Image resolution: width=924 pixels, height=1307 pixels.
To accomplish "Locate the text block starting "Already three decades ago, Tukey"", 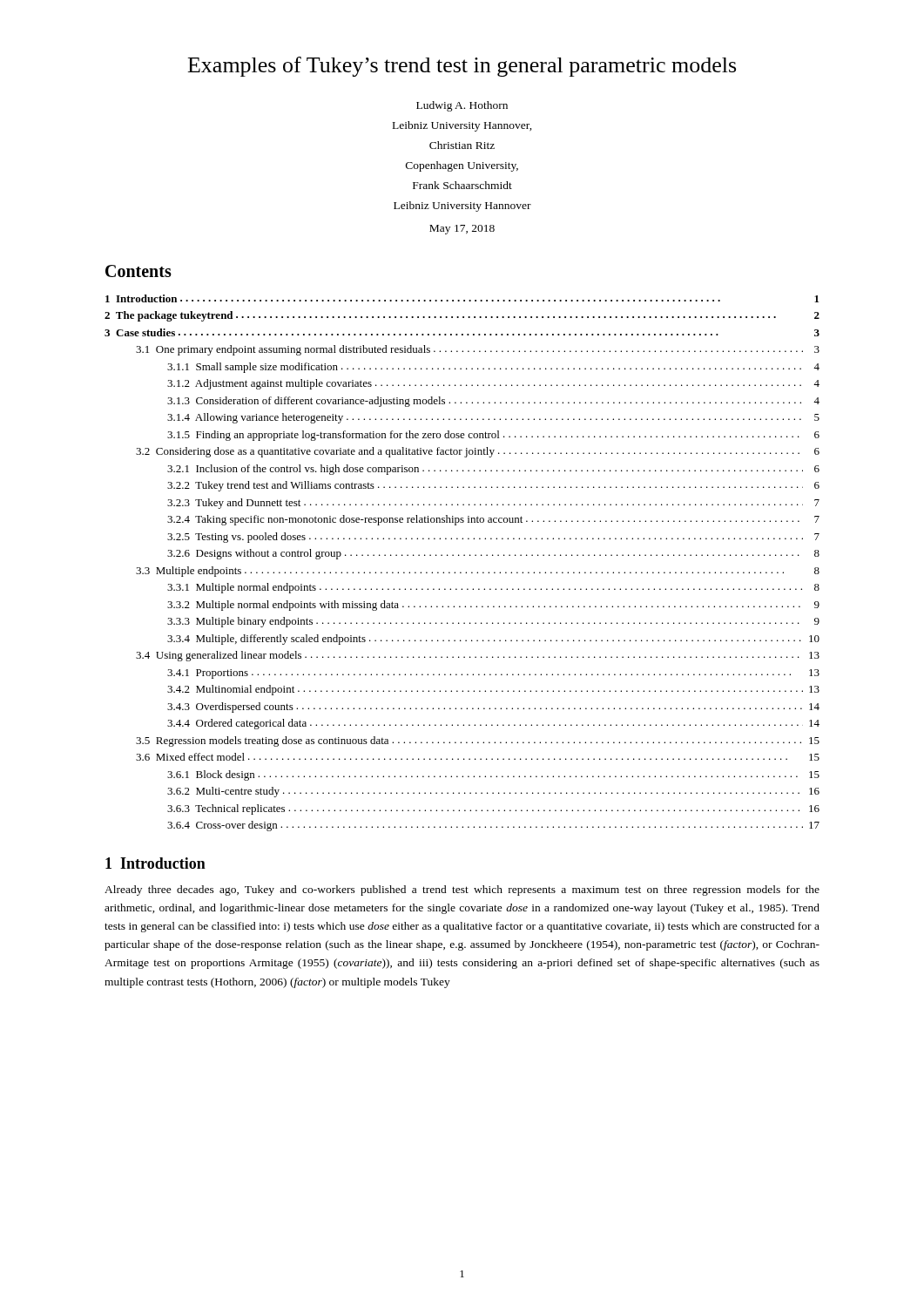I will (x=462, y=935).
